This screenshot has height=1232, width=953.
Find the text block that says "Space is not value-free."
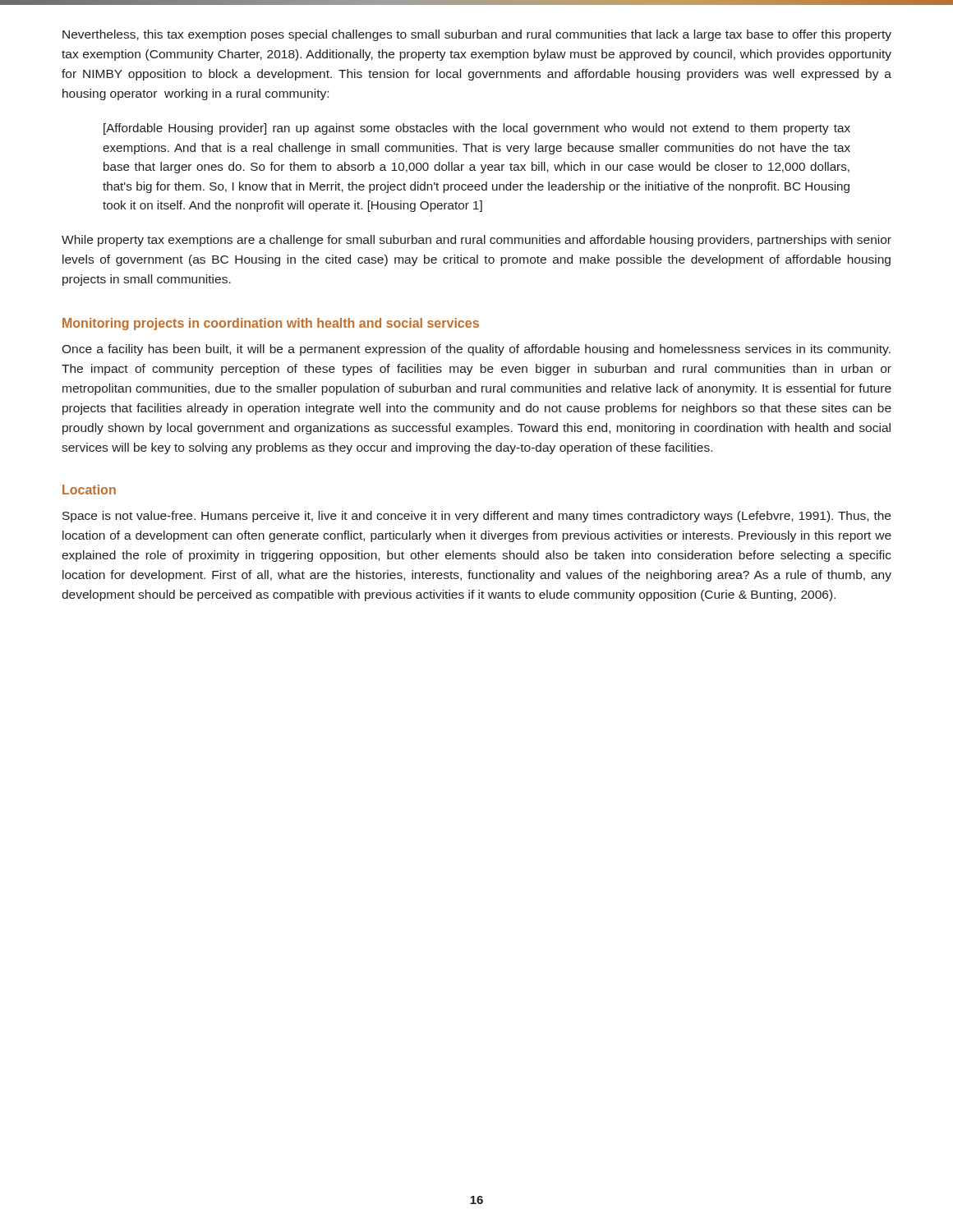click(476, 555)
